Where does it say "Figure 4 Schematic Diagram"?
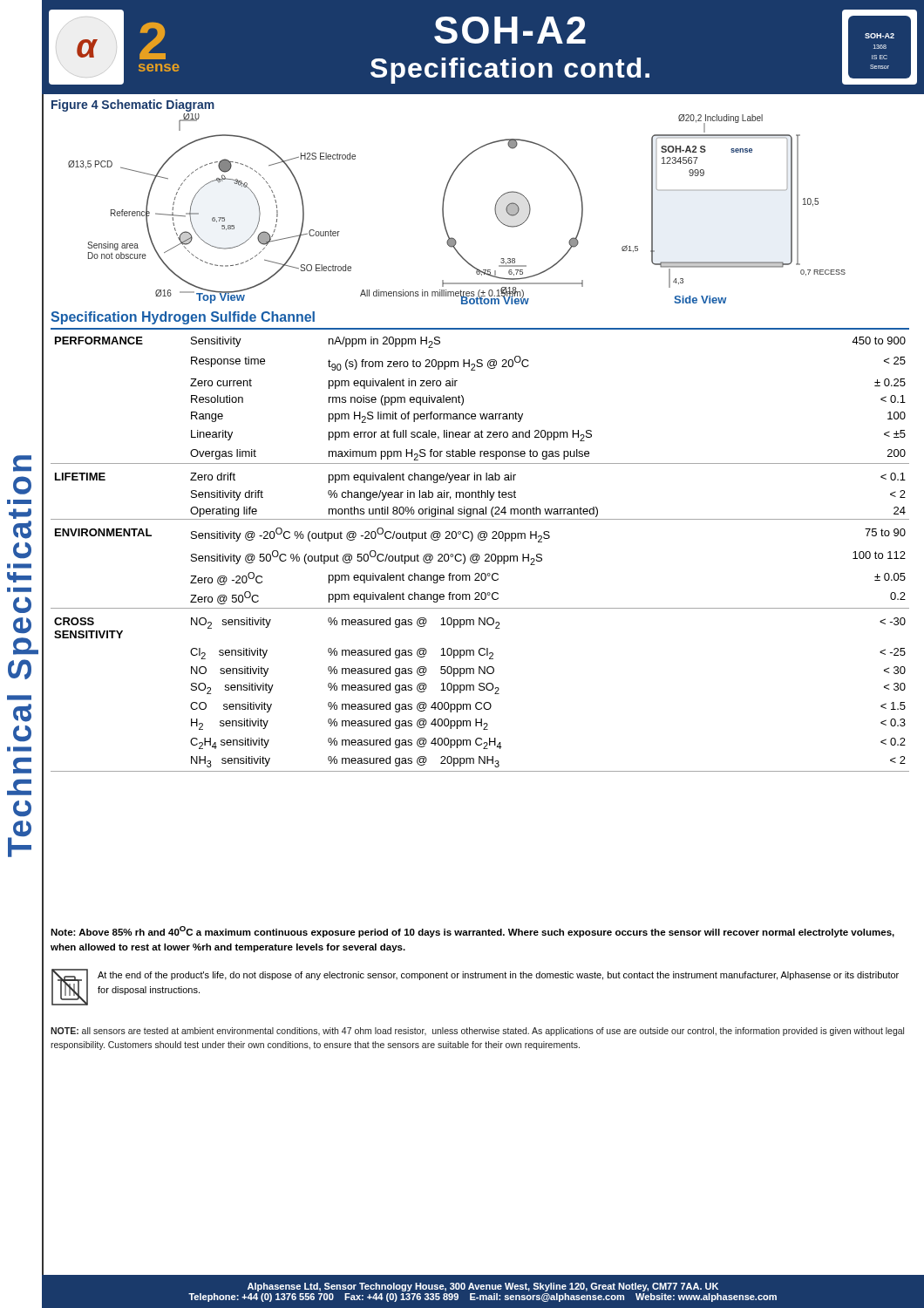 pos(133,105)
